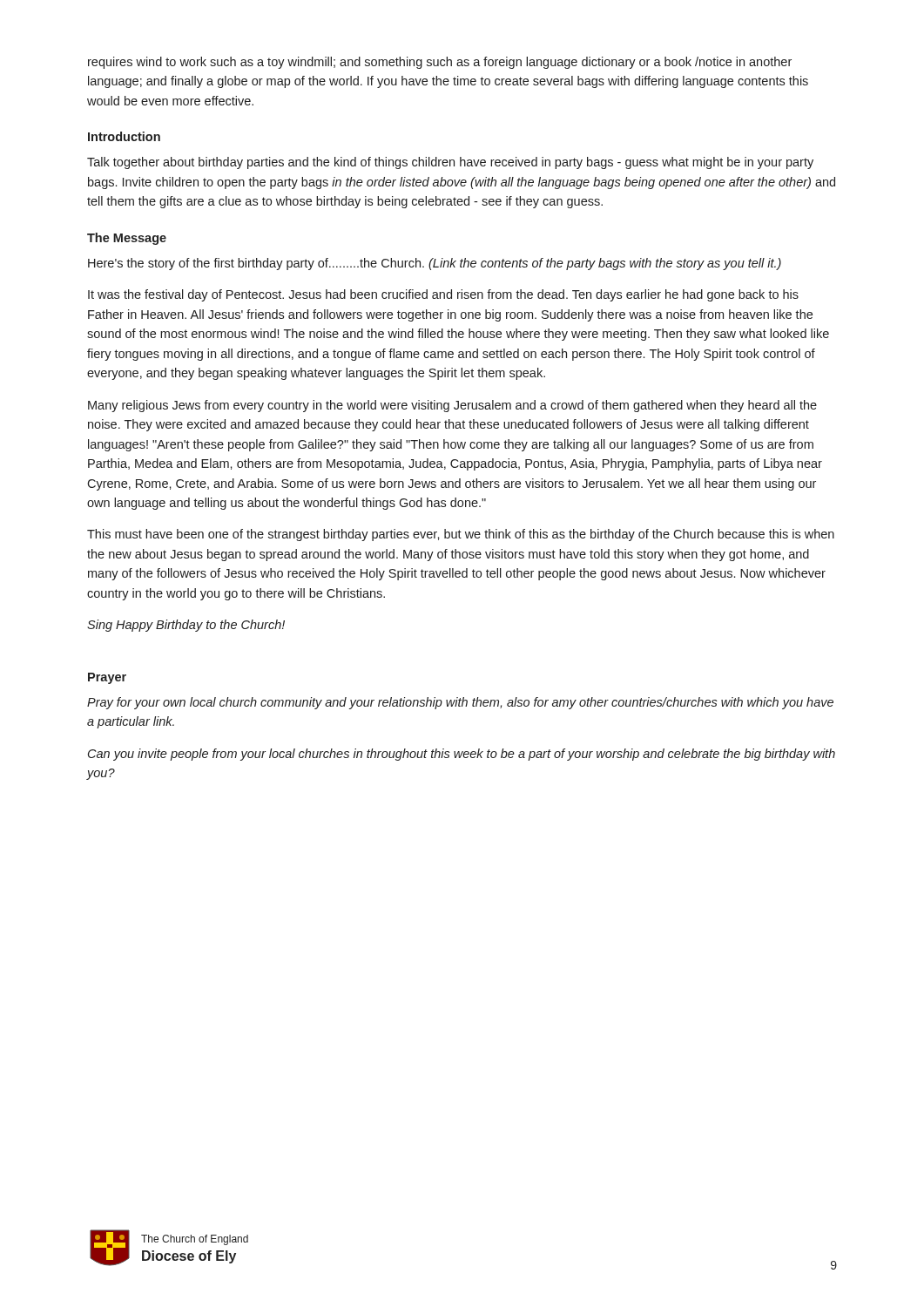924x1307 pixels.
Task: Locate the text block with the text "Many religious Jews from every"
Action: click(x=455, y=454)
